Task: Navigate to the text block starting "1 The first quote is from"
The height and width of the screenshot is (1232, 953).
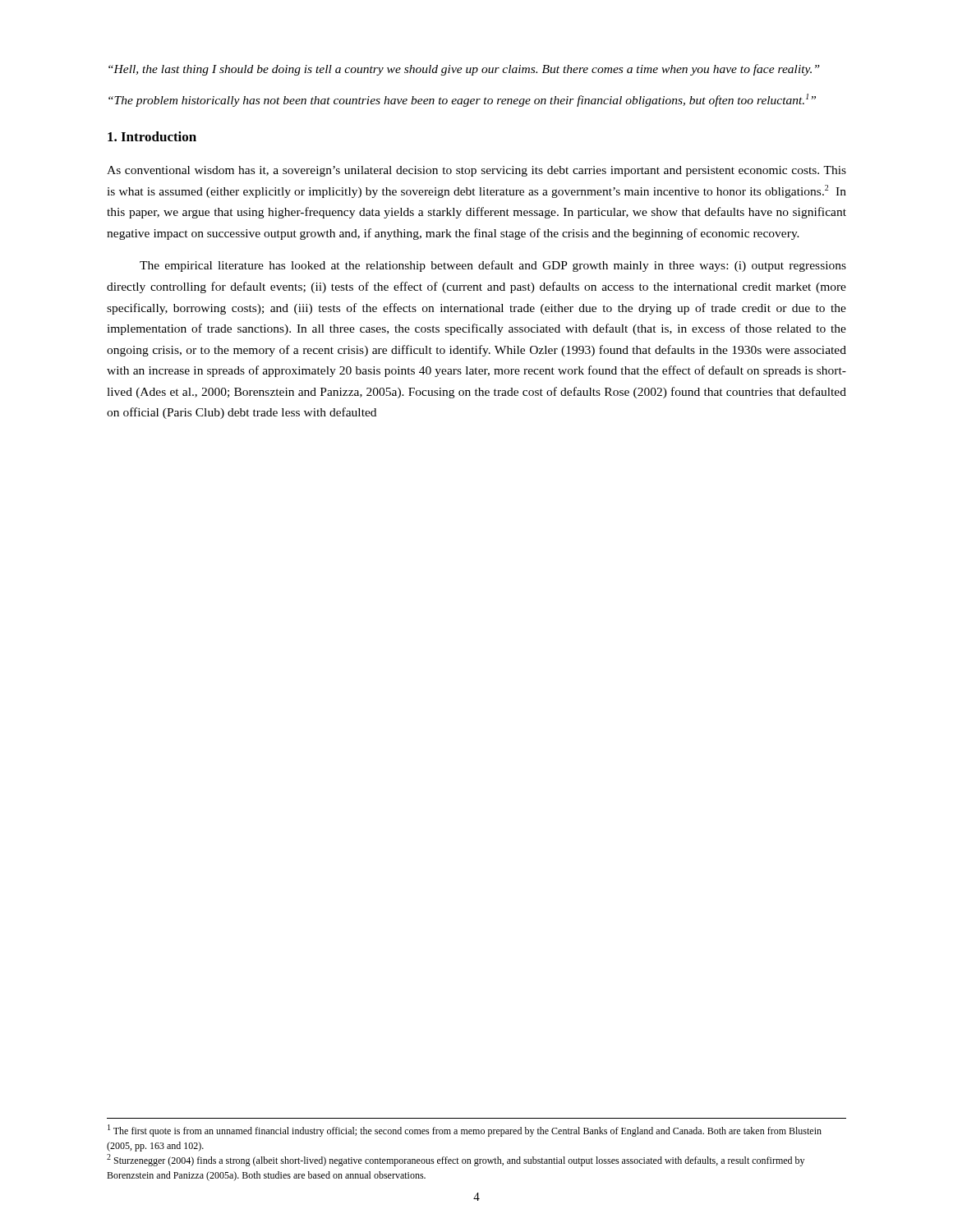Action: click(x=476, y=1153)
